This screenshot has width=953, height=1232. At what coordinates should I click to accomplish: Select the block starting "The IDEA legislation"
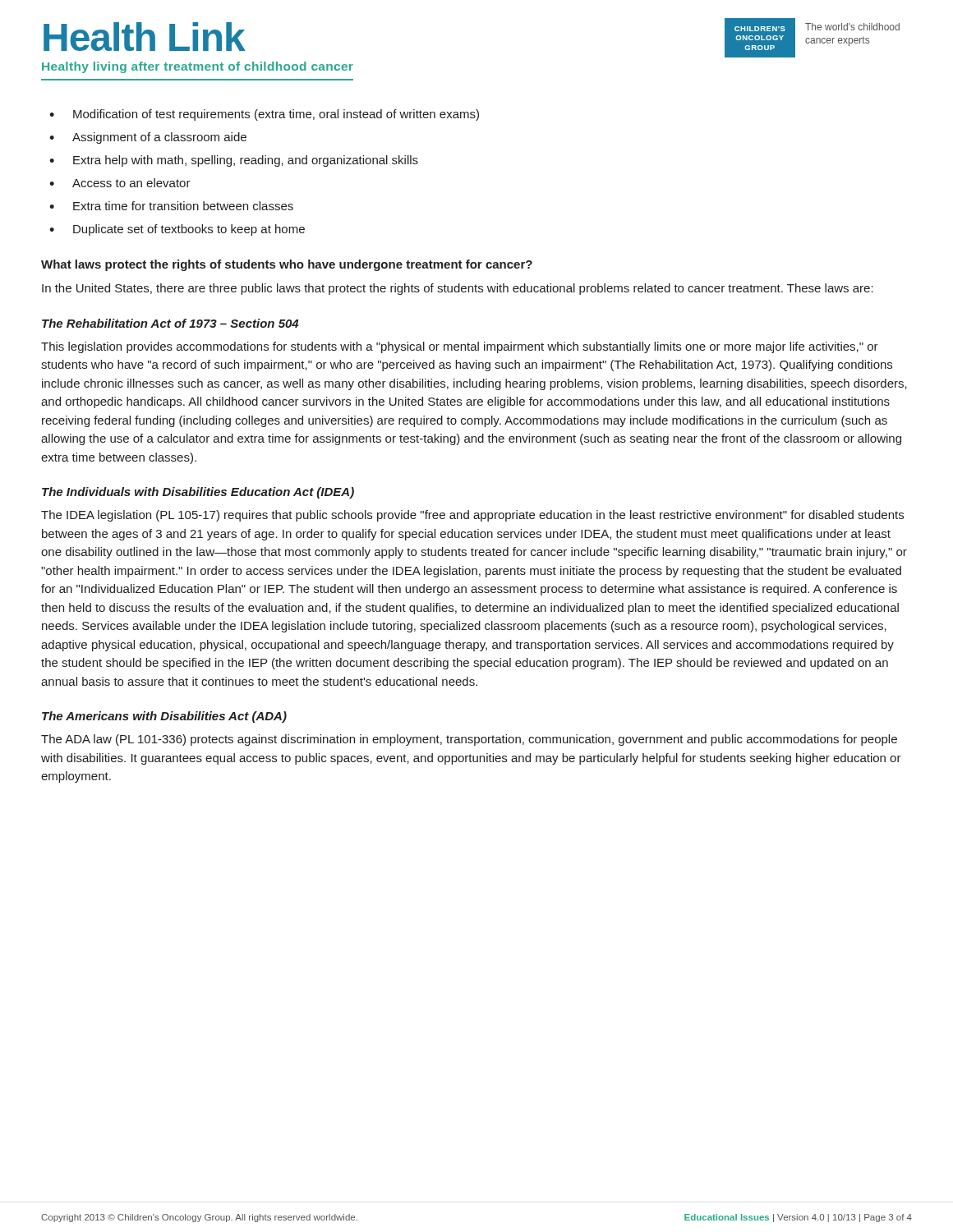coord(474,598)
